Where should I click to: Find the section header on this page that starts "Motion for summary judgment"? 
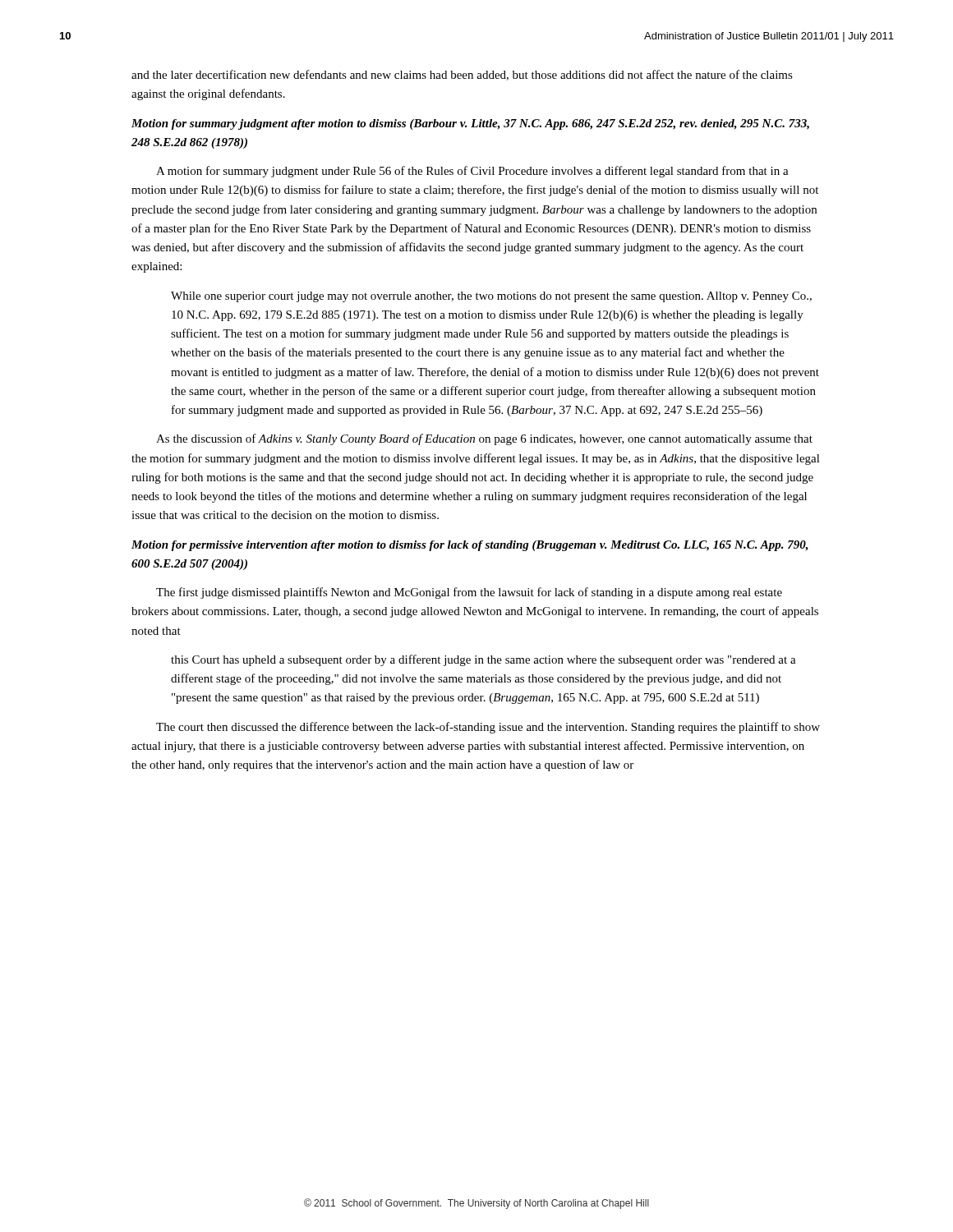tap(476, 133)
